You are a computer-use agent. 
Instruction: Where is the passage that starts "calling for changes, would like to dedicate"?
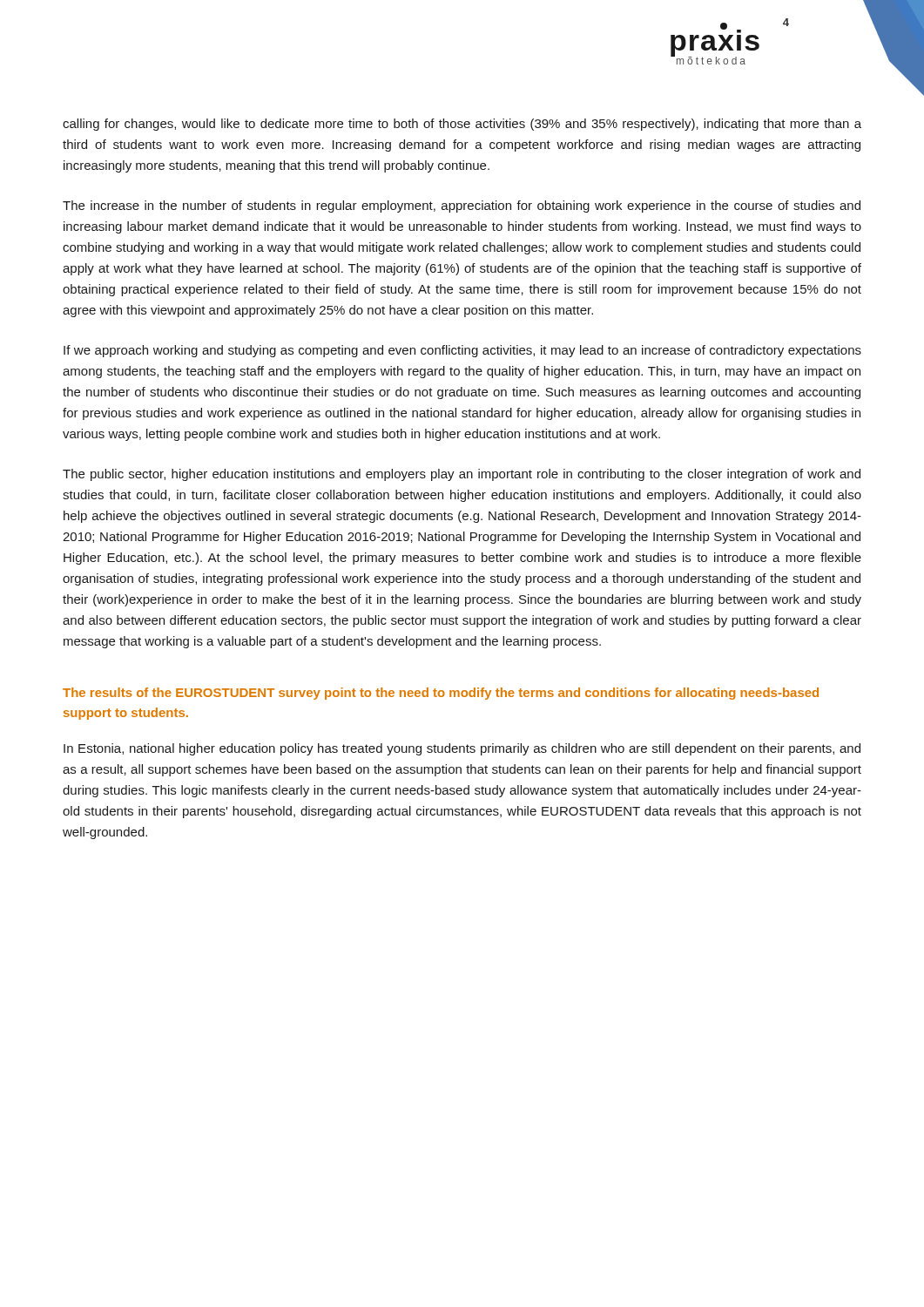(x=462, y=144)
